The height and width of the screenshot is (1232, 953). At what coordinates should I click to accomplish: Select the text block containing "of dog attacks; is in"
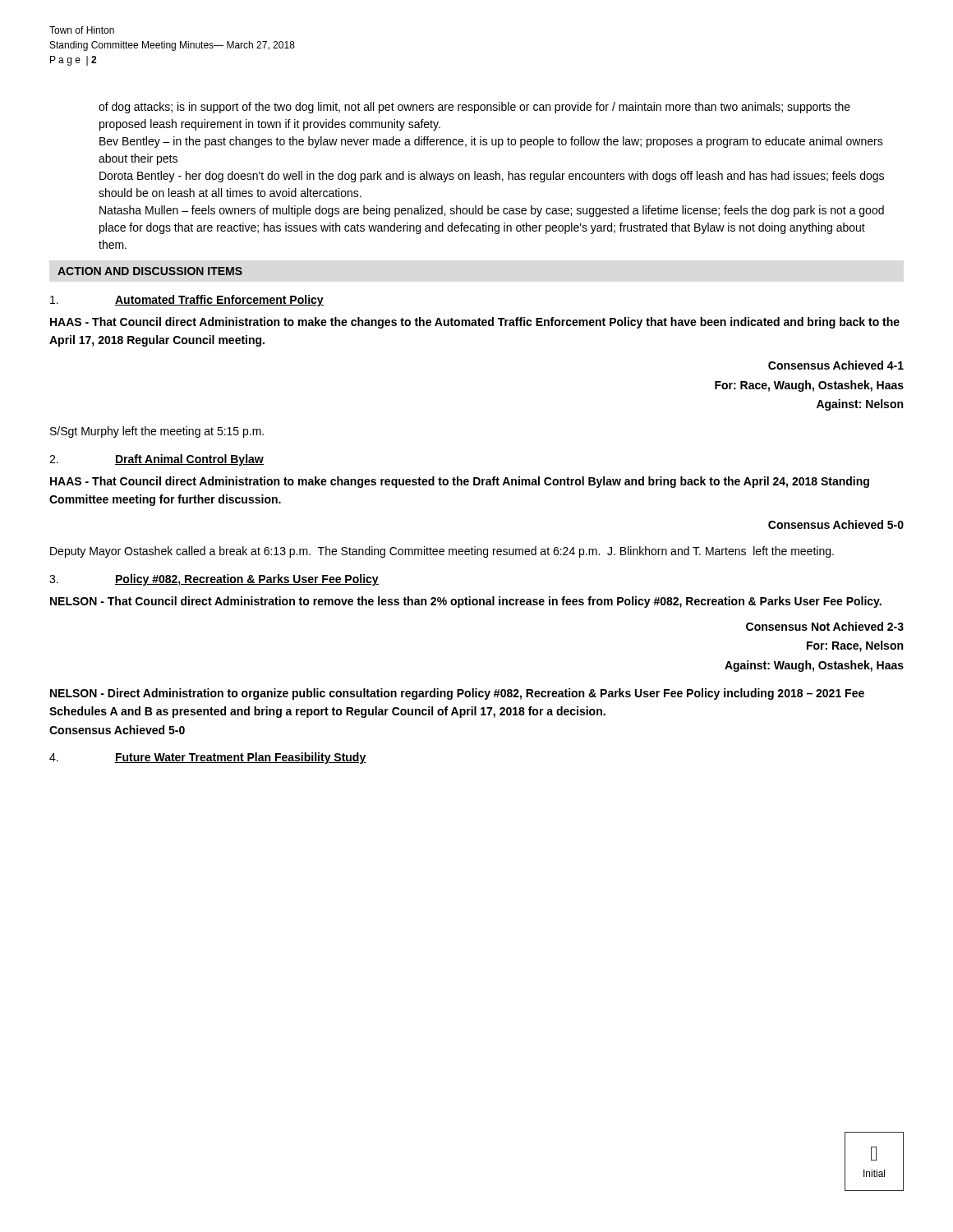[x=492, y=176]
